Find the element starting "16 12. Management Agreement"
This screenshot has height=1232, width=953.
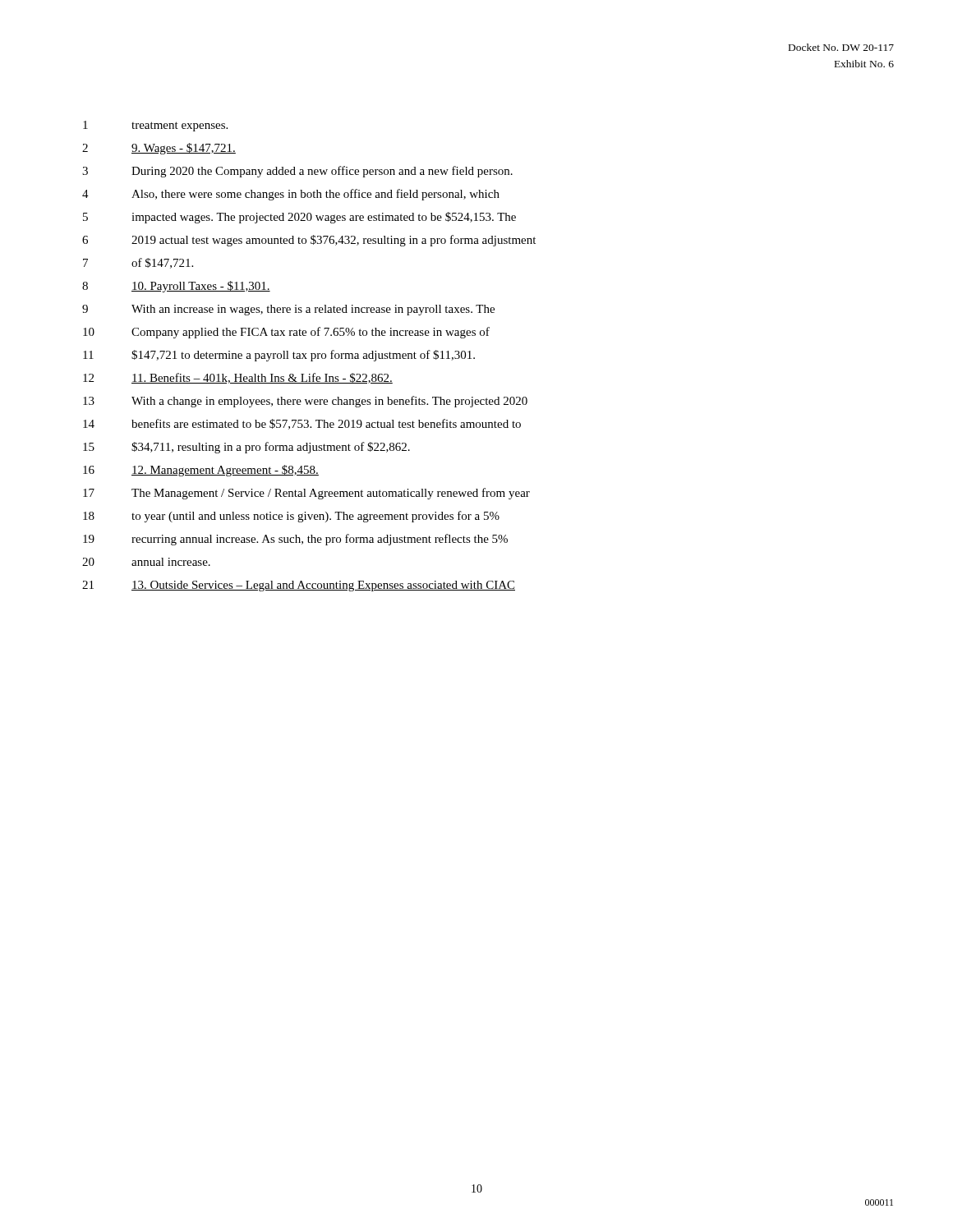coord(201,471)
